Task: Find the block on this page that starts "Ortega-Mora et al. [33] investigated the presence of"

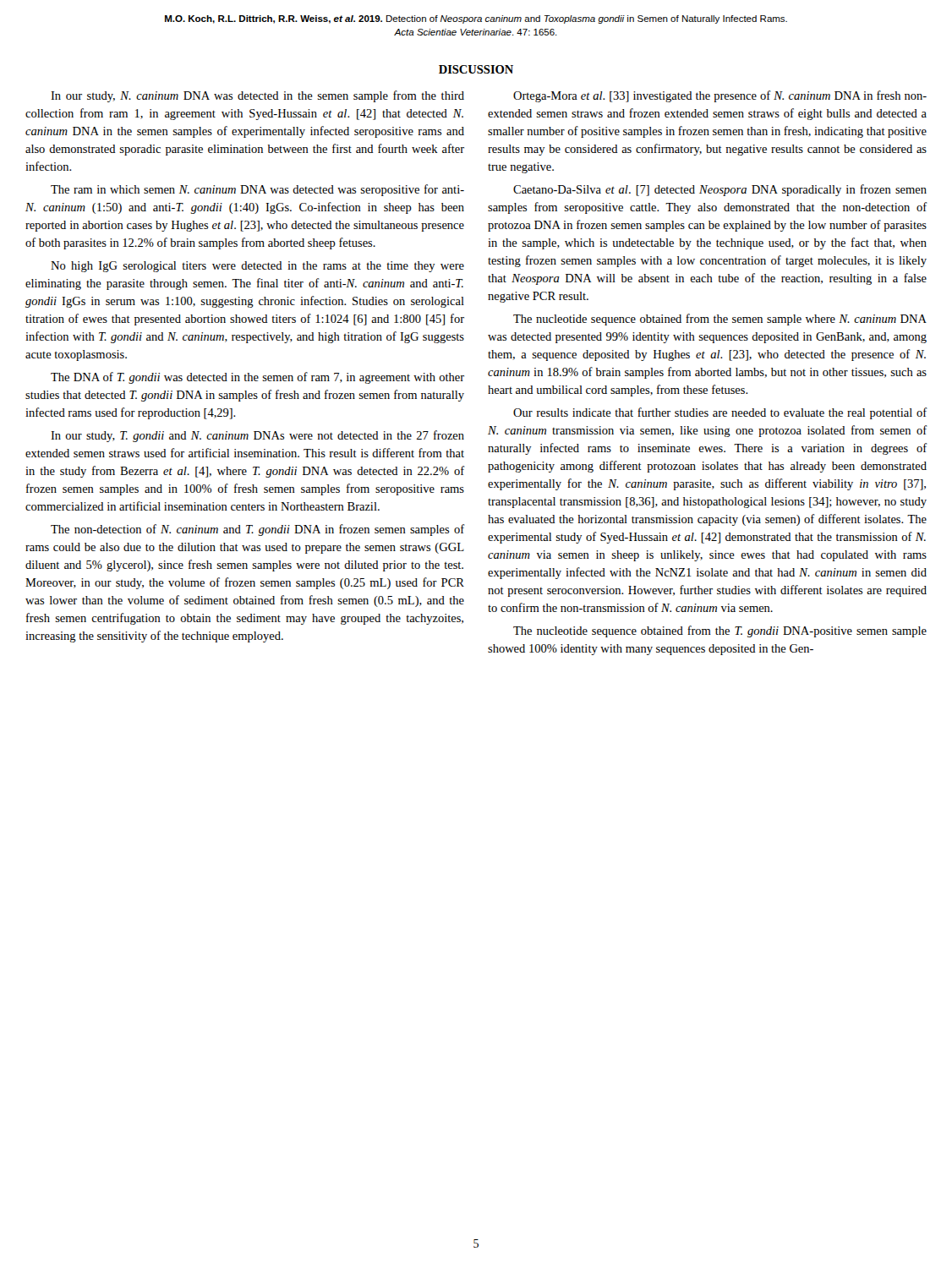Action: (707, 131)
